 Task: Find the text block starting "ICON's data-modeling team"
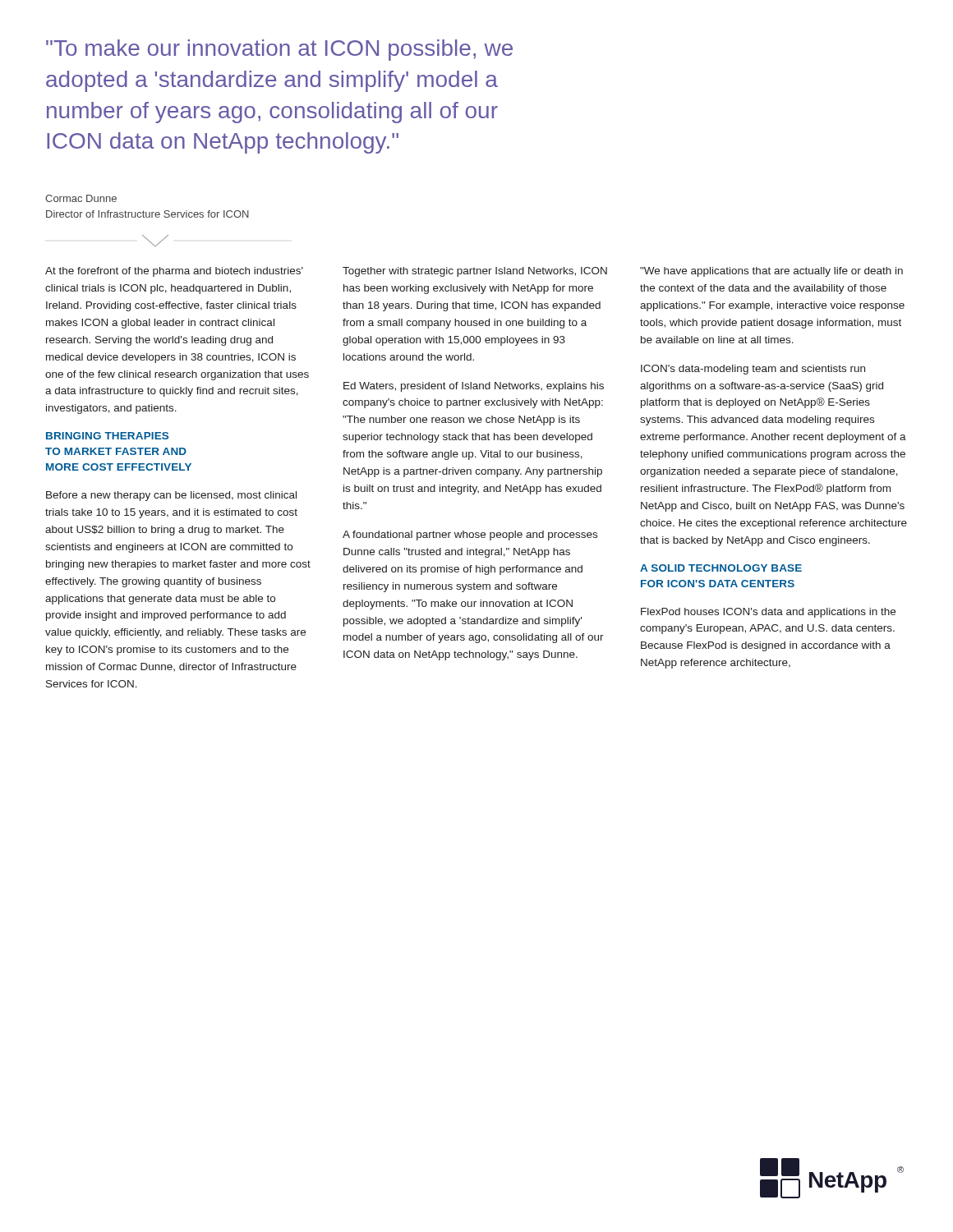[774, 455]
